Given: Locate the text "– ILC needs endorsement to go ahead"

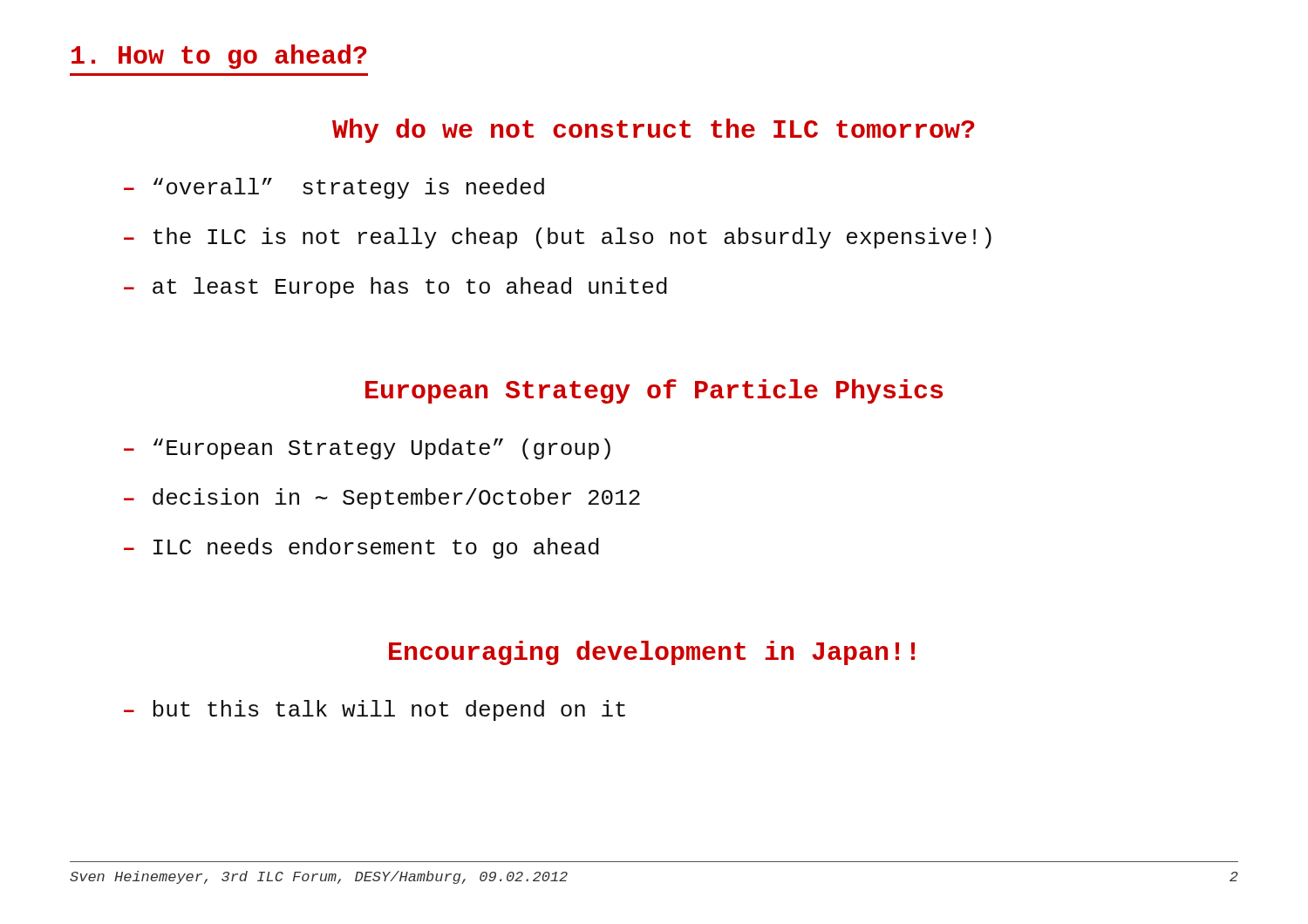Looking at the screenshot, I should point(361,549).
